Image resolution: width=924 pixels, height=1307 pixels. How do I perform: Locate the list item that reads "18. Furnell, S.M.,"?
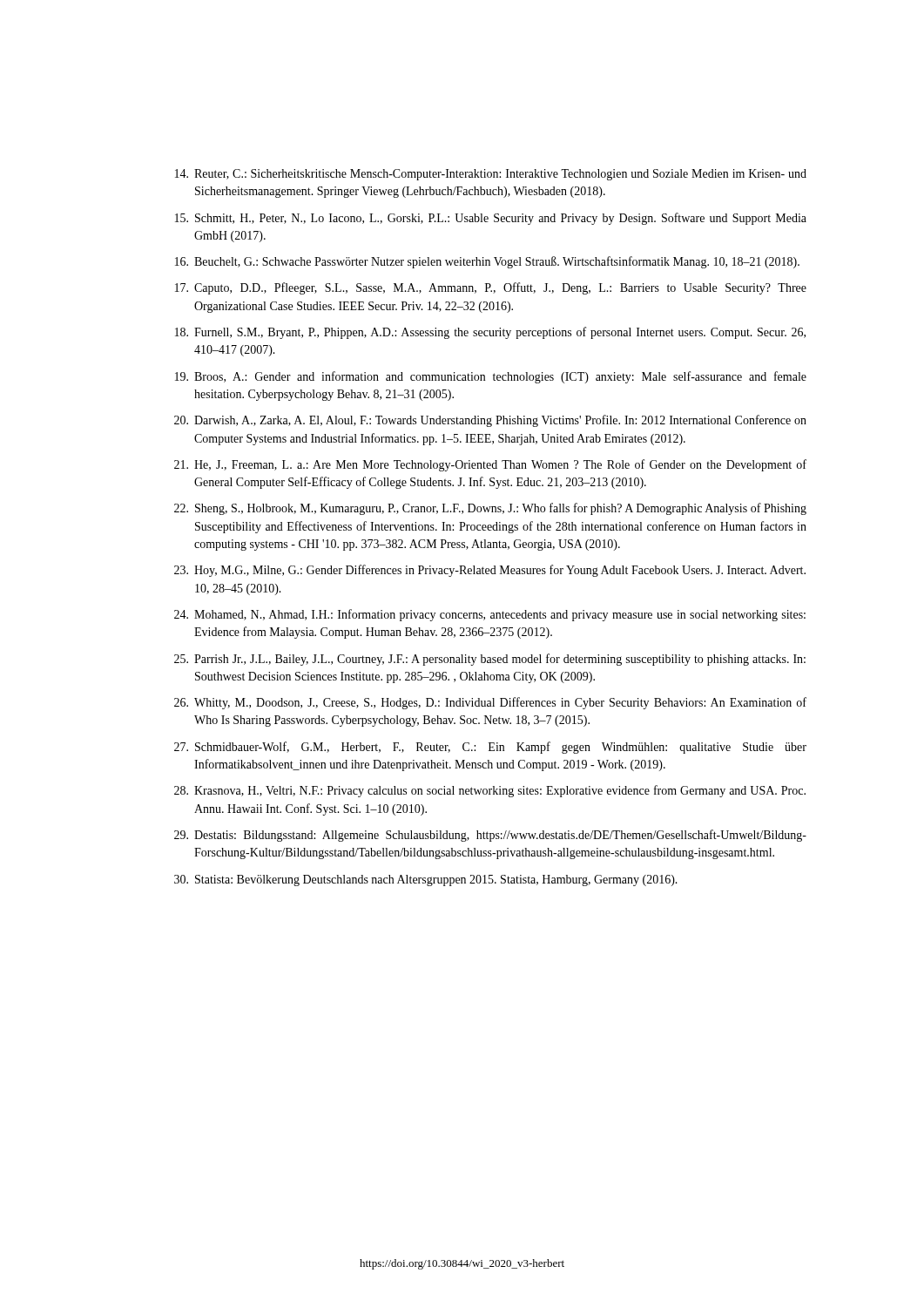(x=484, y=342)
